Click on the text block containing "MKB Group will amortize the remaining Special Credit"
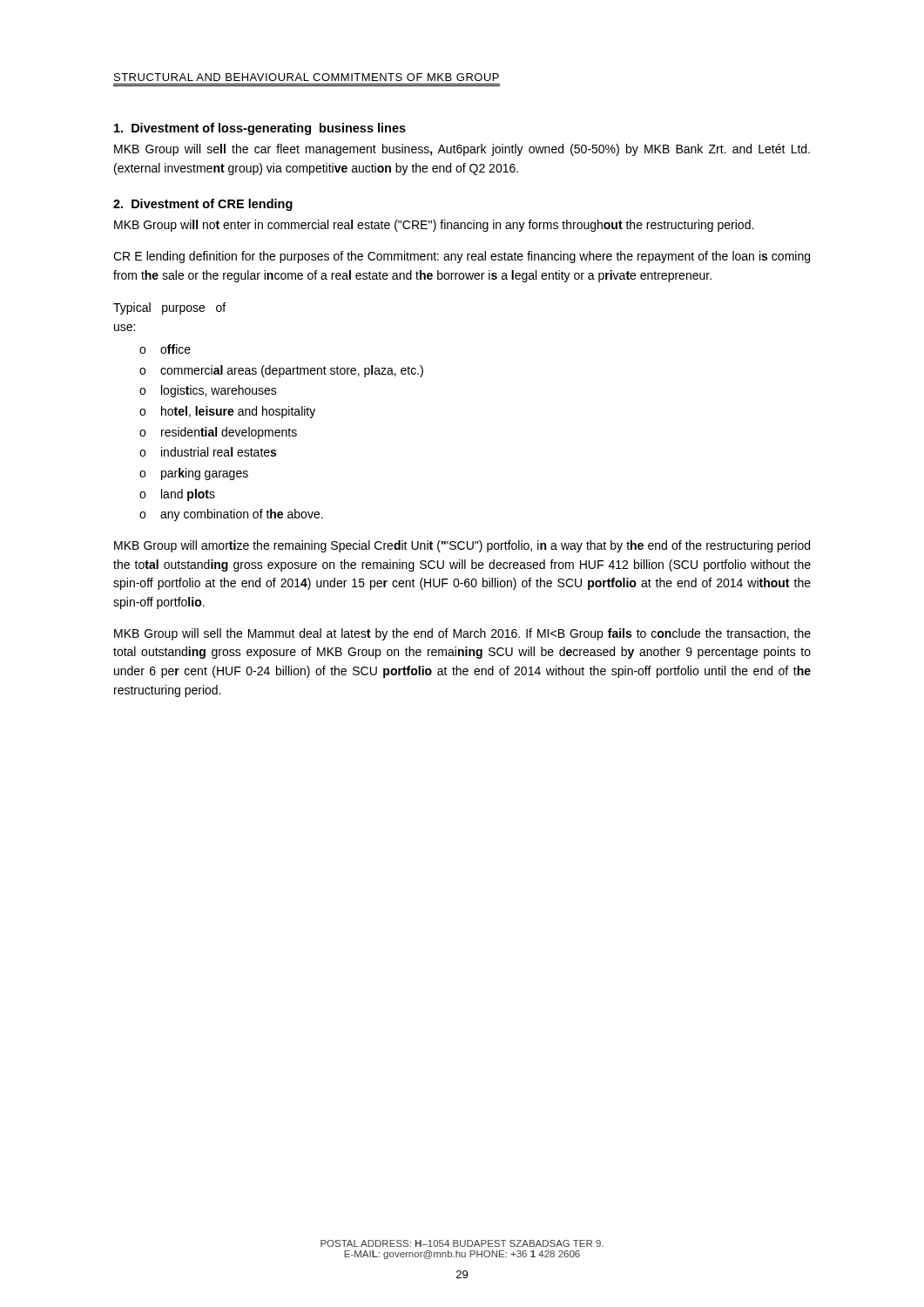924x1307 pixels. [462, 575]
